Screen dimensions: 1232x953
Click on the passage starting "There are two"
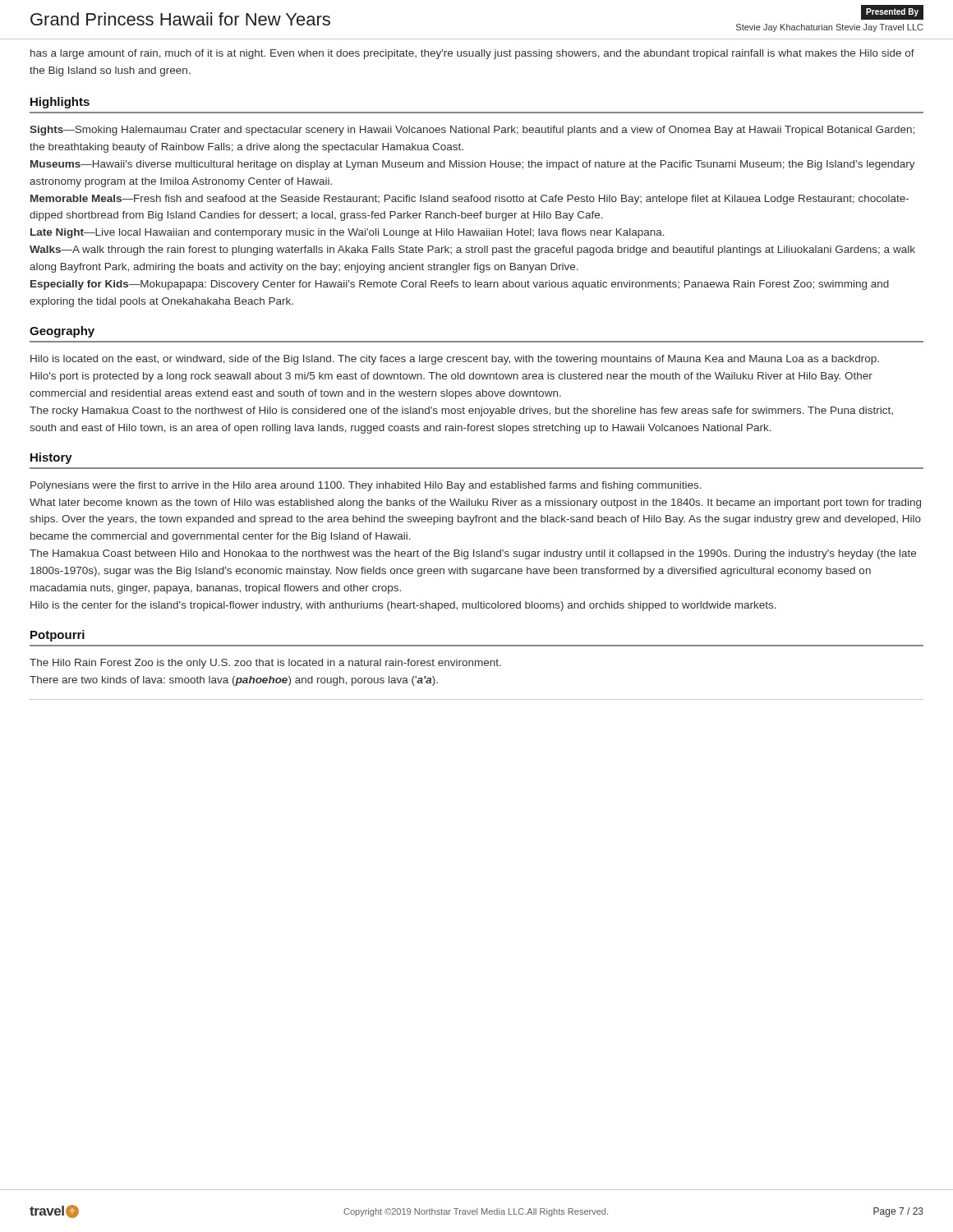click(x=234, y=681)
